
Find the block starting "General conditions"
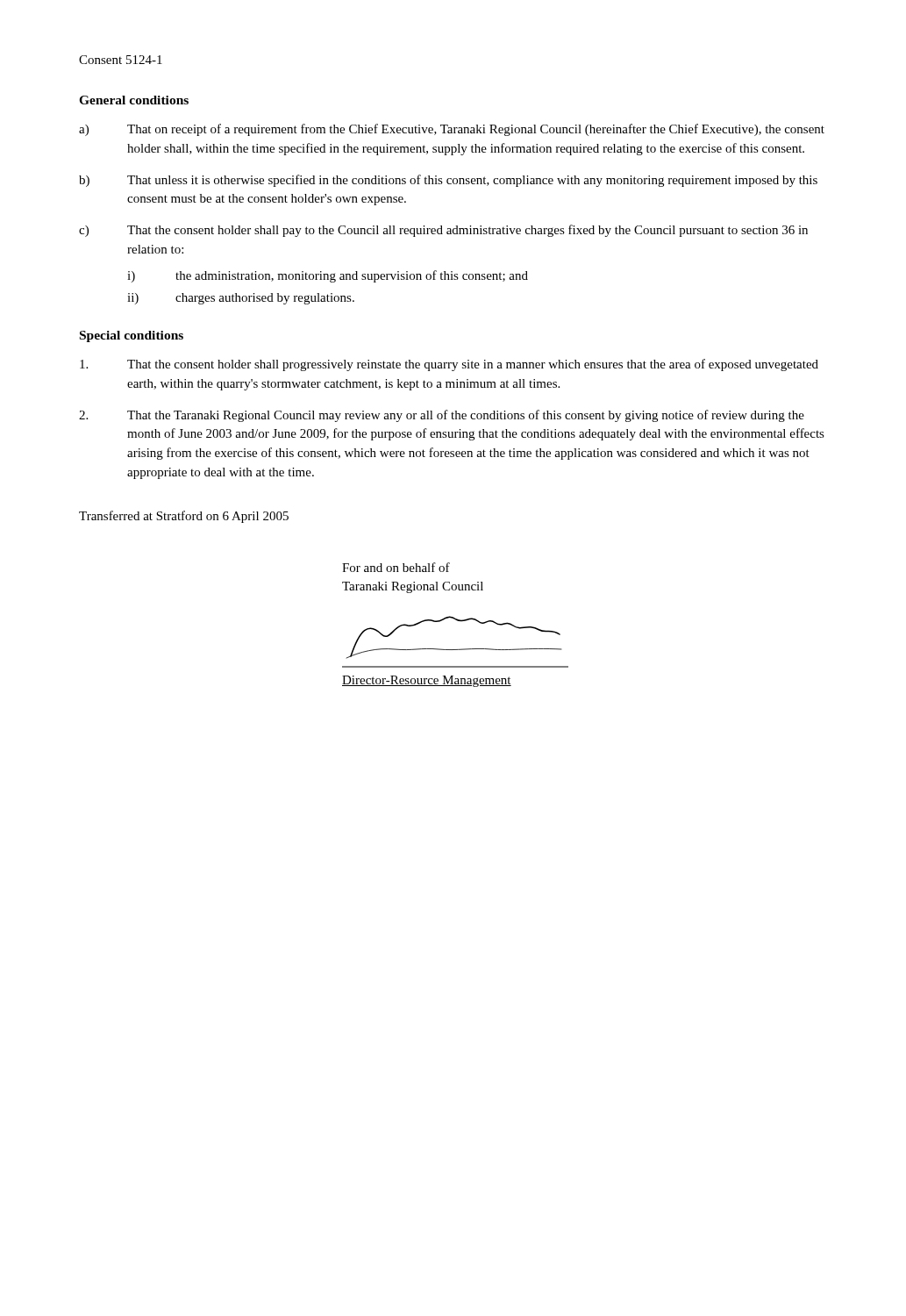click(134, 100)
